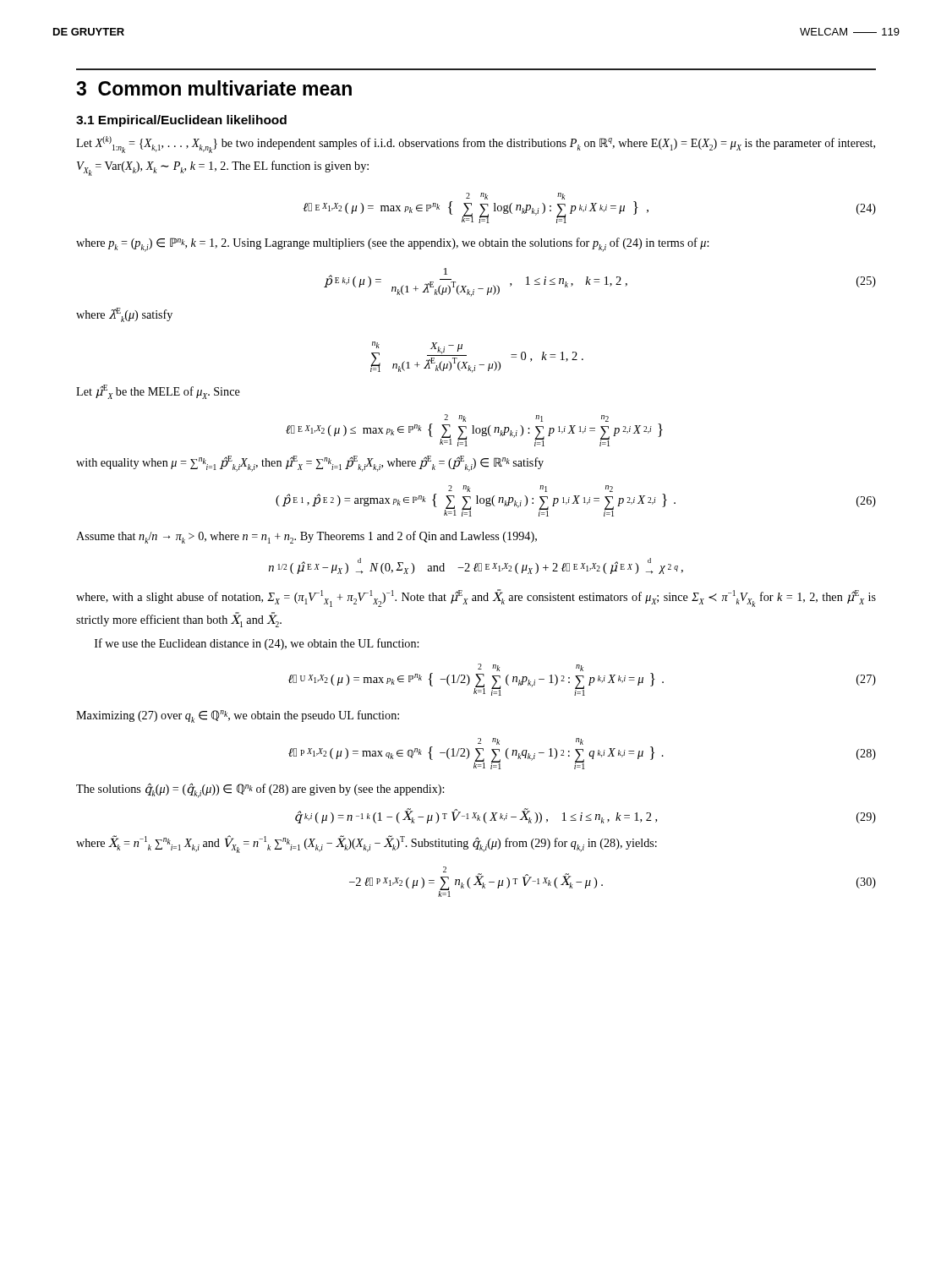952x1268 pixels.
Task: Click on the section header that reads "3 Common multivariate mean"
Action: click(x=214, y=89)
